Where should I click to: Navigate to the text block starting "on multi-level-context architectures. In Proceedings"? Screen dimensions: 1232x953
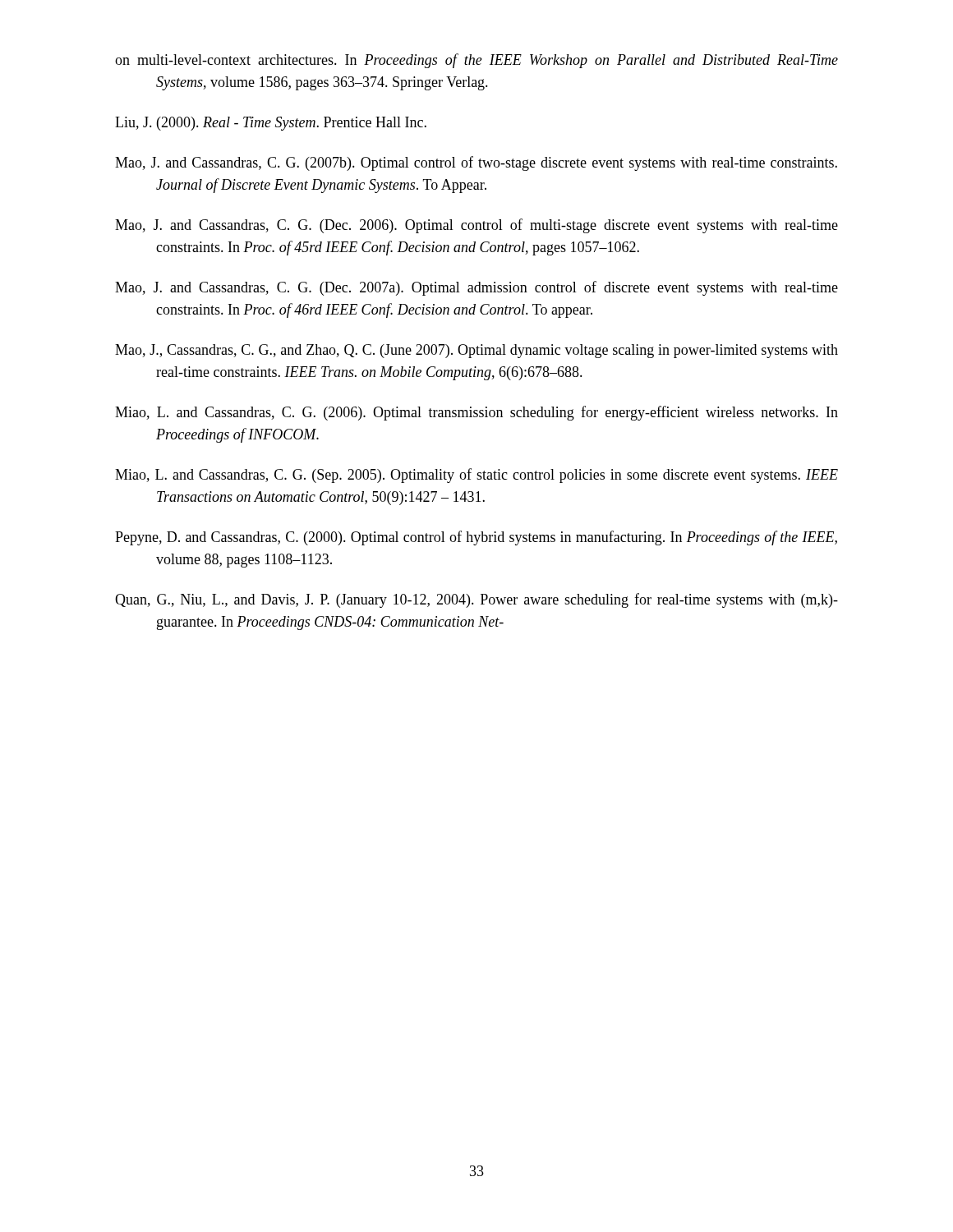(476, 71)
